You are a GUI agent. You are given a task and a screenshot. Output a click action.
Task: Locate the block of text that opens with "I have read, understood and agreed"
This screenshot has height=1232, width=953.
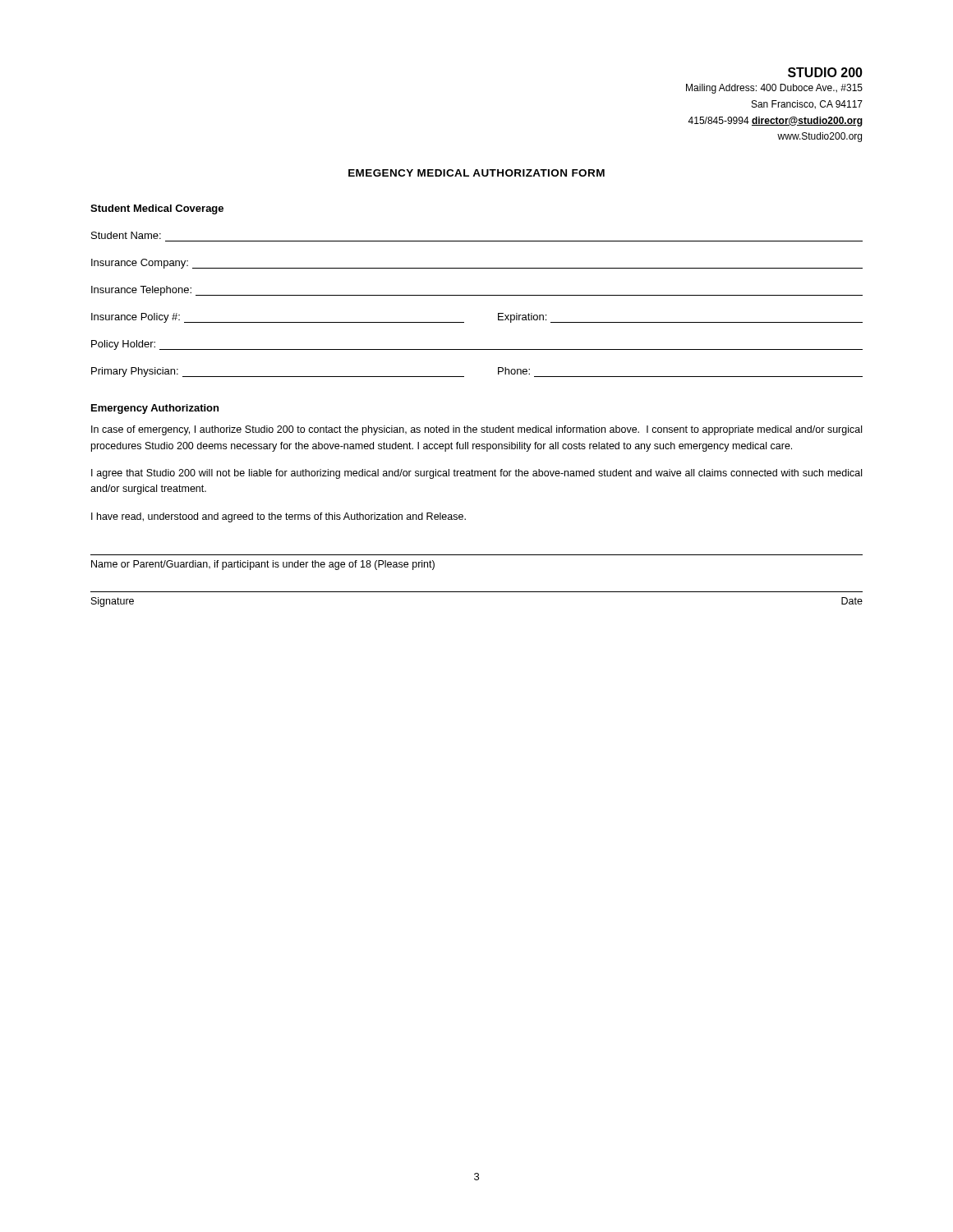coord(278,516)
